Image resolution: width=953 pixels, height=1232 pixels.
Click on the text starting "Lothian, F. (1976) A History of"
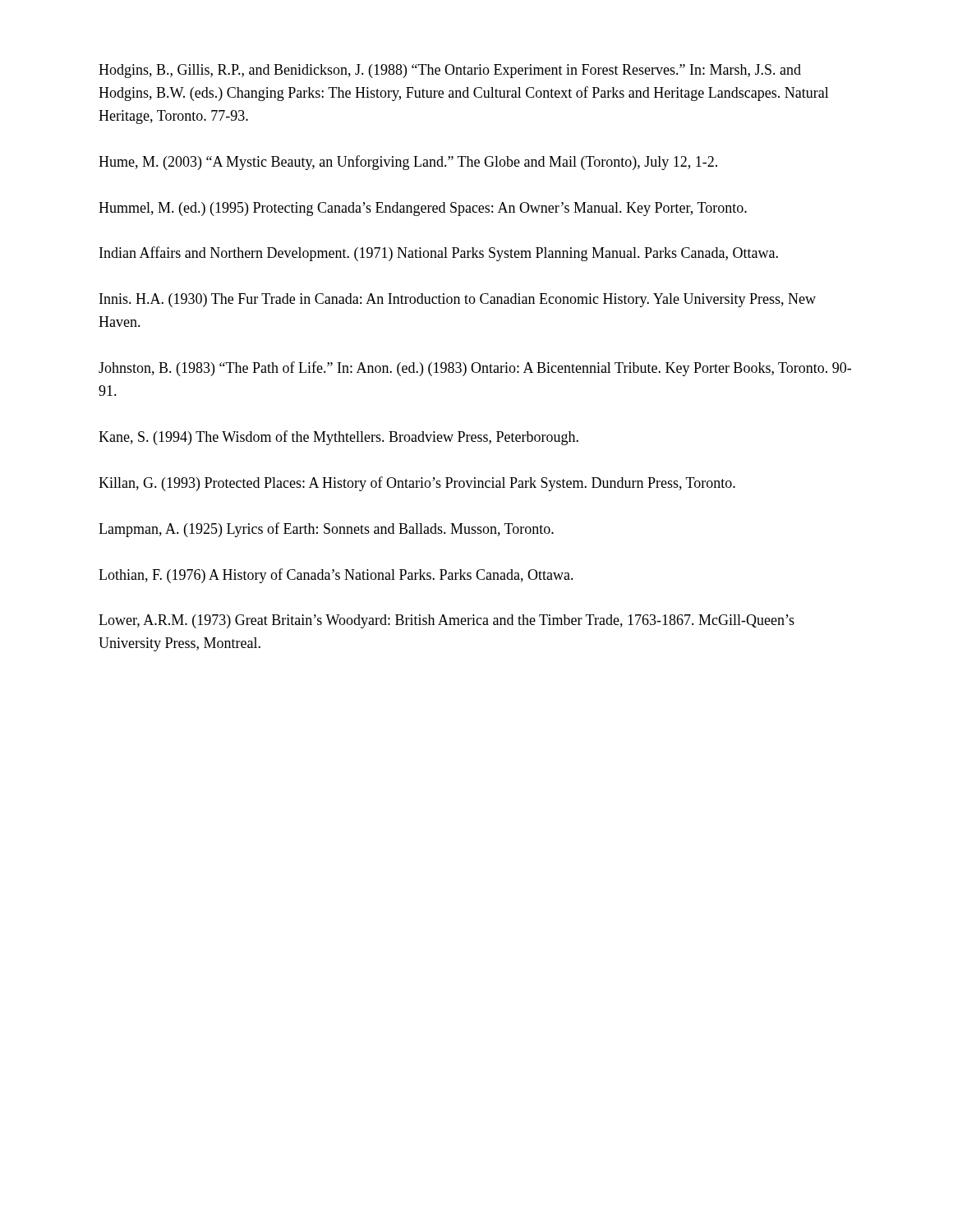(x=336, y=575)
